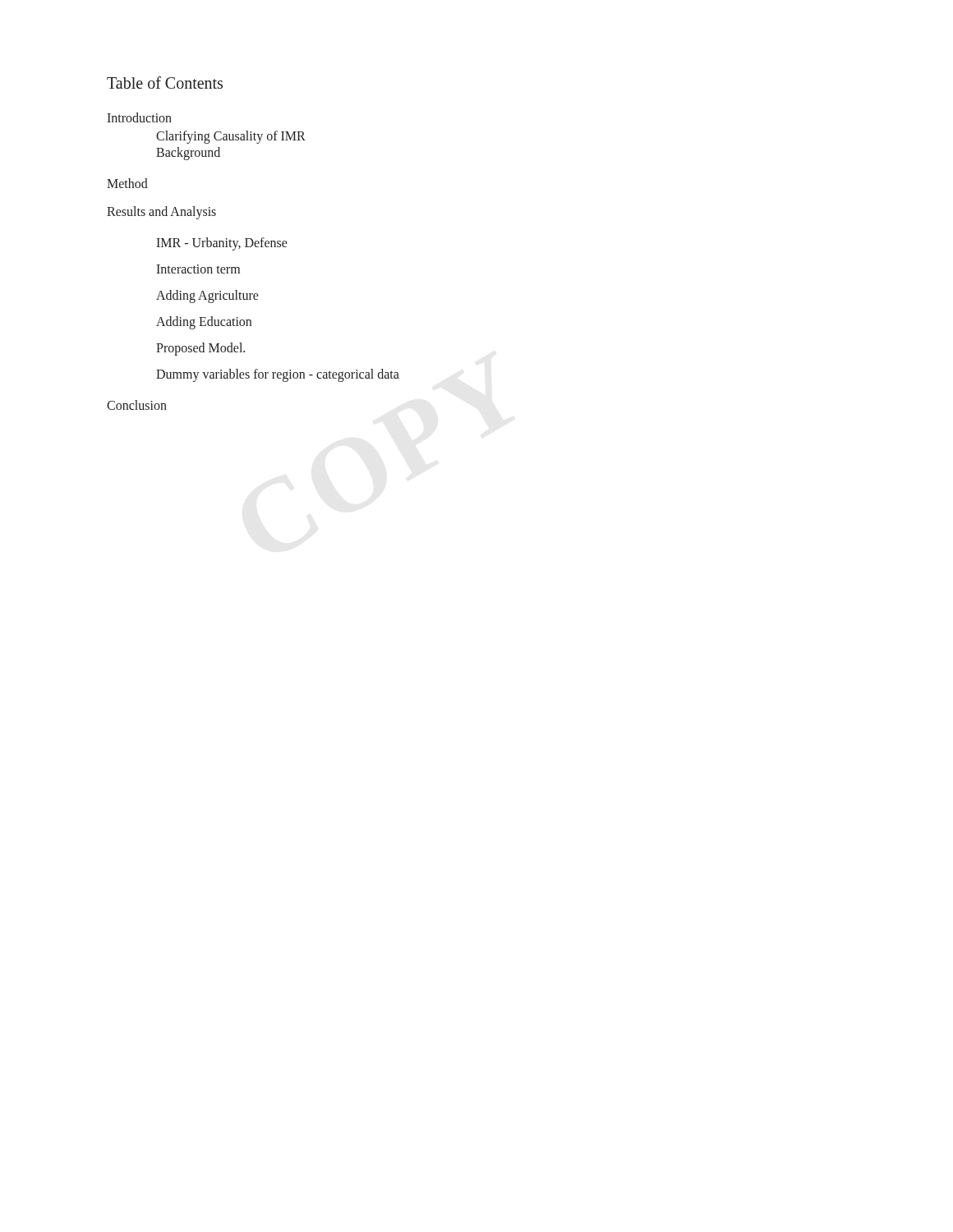Screen dimensions: 1232x953
Task: Click on the title that reads "Table of Contents"
Action: pyautogui.click(x=165, y=83)
